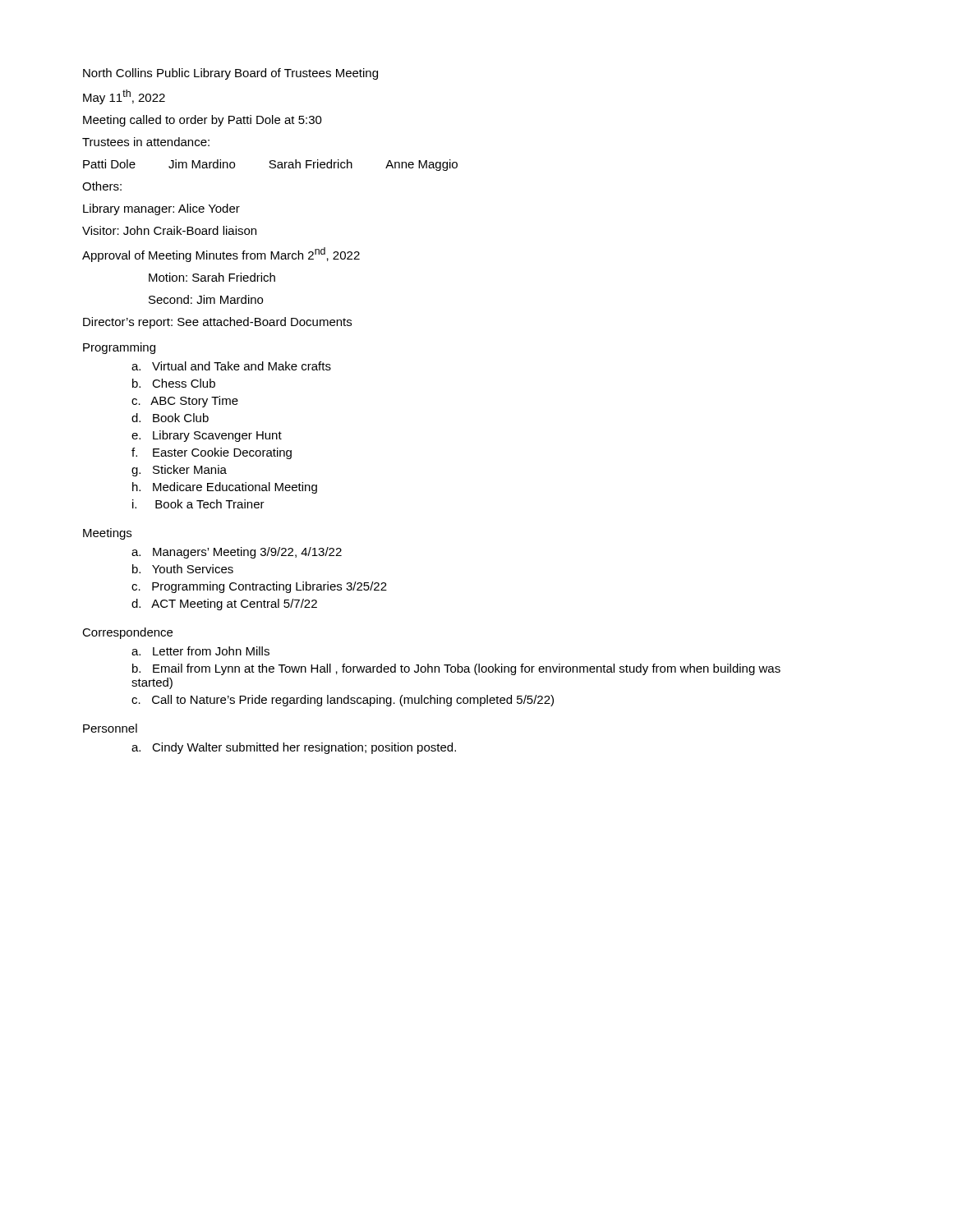Find the text starting "Approval of Meeting Minutes from"
This screenshot has width=953, height=1232.
point(221,254)
